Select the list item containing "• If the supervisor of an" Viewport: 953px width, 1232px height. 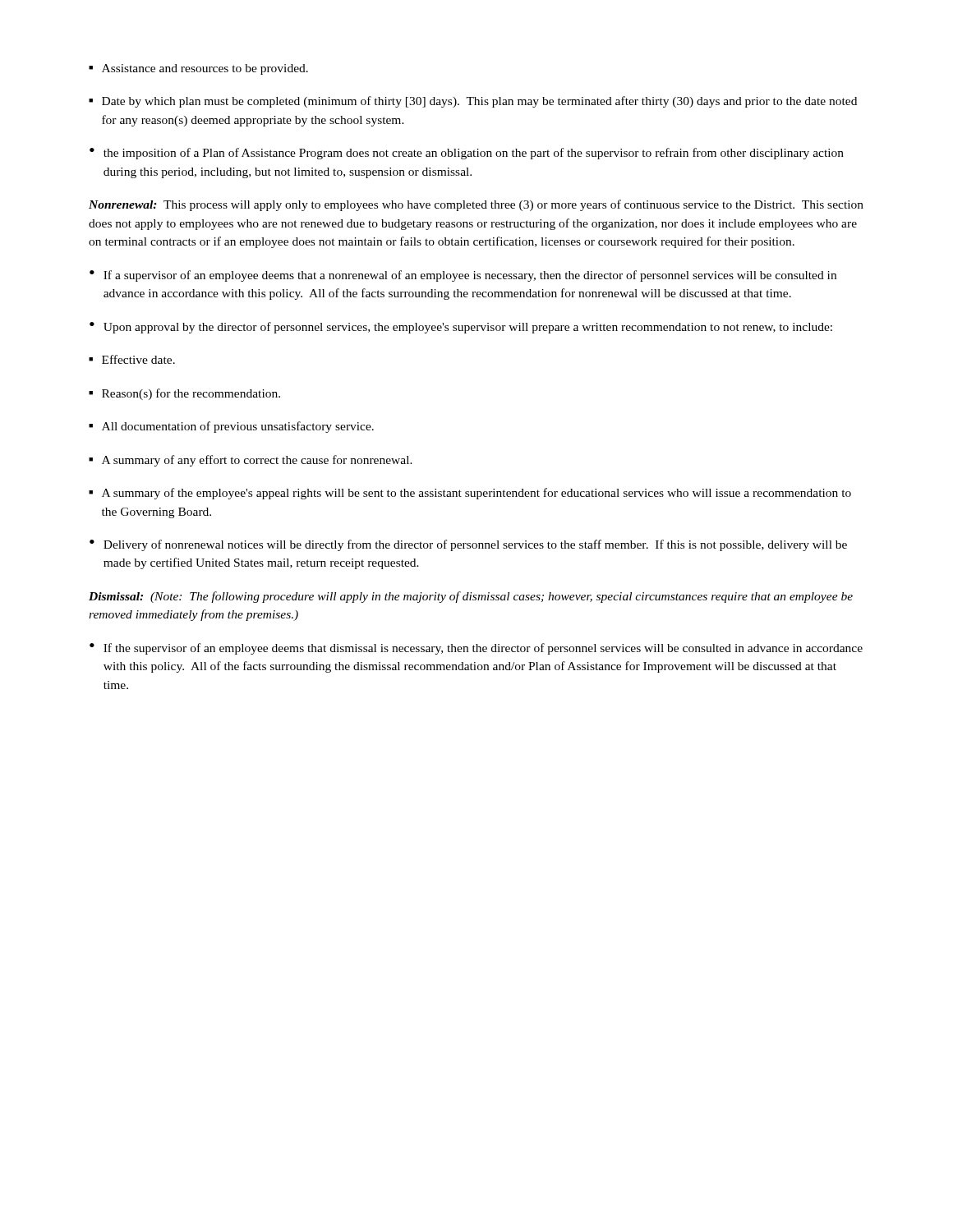pyautogui.click(x=476, y=667)
